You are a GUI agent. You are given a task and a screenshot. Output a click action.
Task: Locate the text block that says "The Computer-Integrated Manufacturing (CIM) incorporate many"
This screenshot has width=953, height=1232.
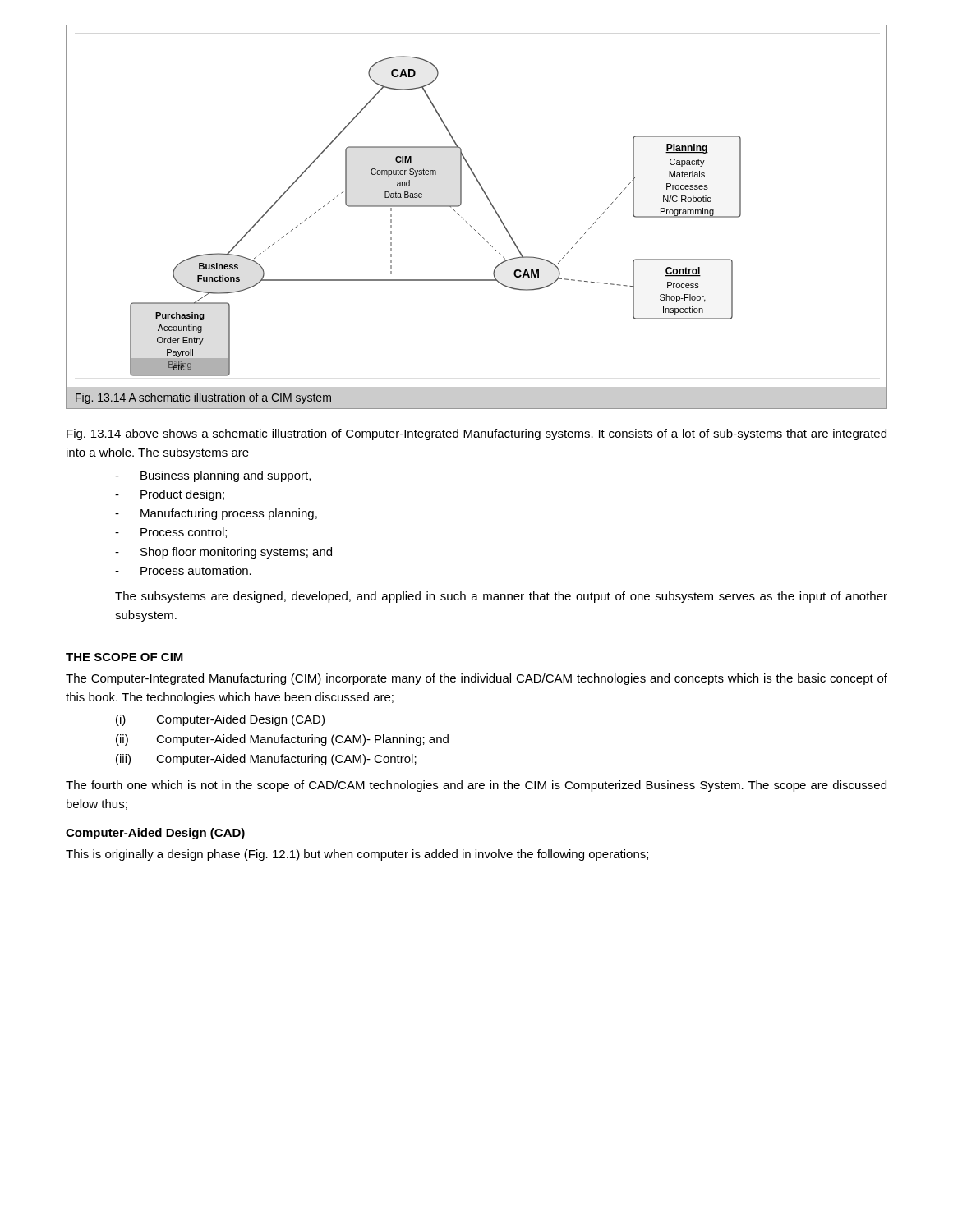[476, 687]
